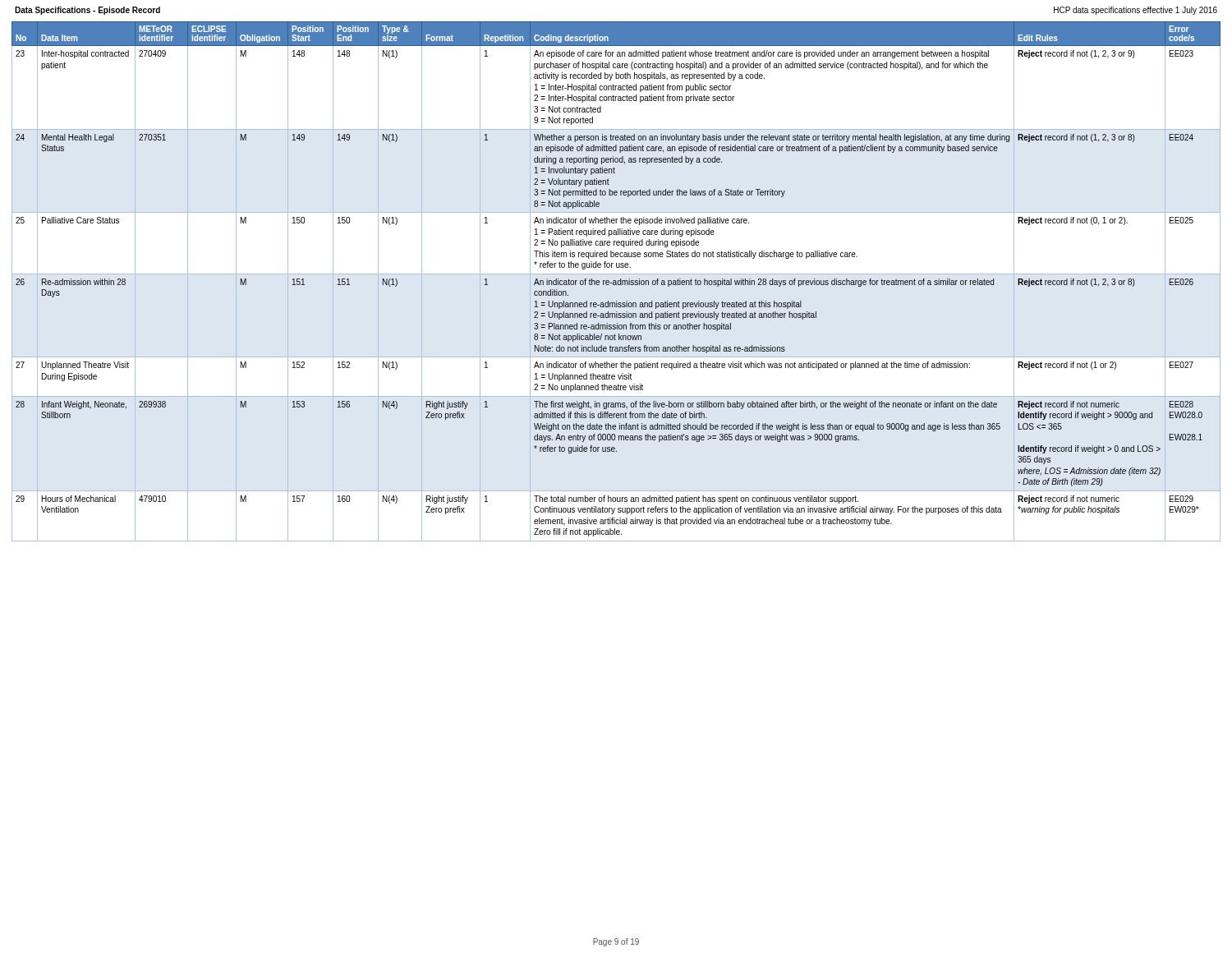
Task: Find the table that mentions "Position End"
Action: coord(616,281)
